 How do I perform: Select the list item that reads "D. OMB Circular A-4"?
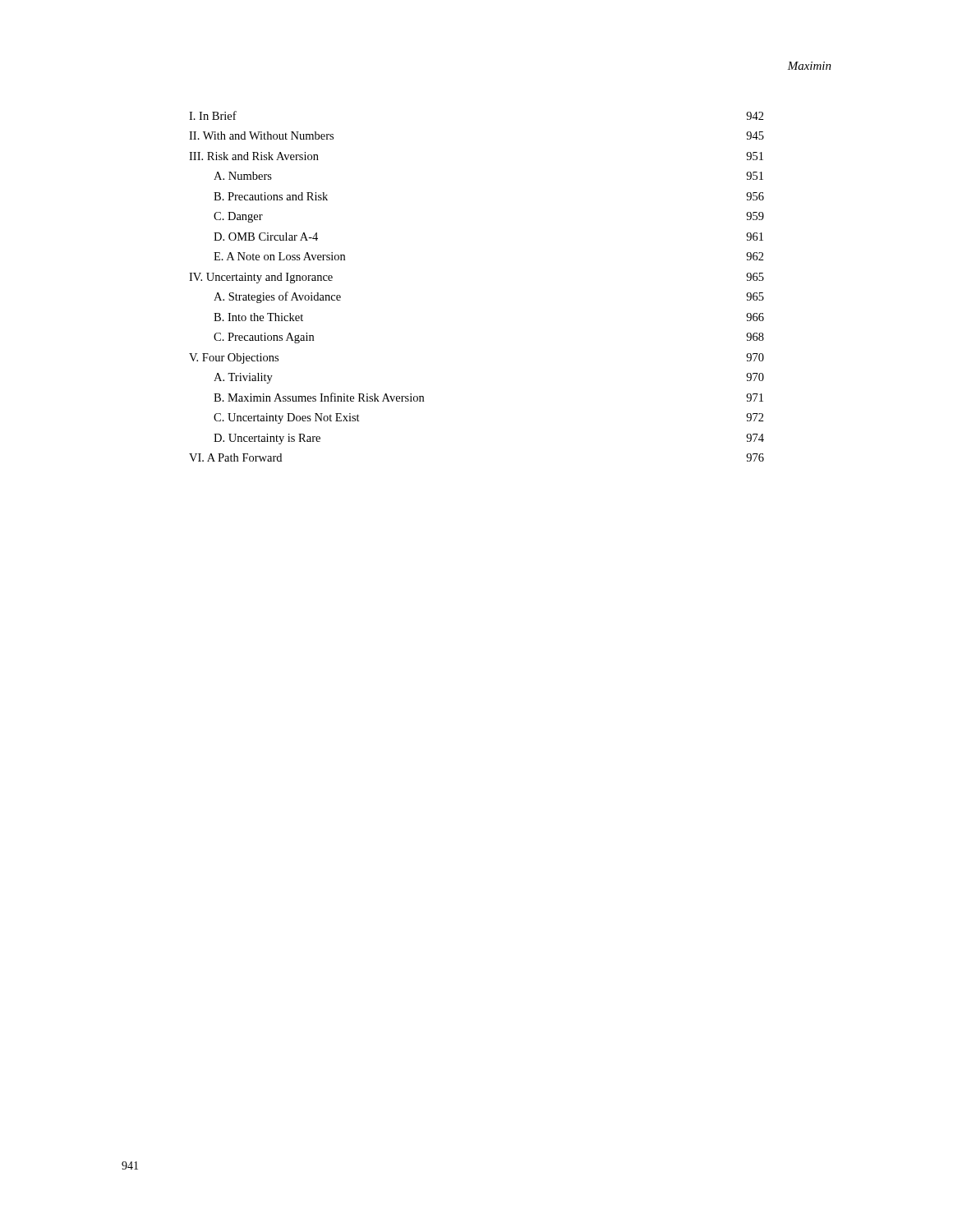[268, 236]
